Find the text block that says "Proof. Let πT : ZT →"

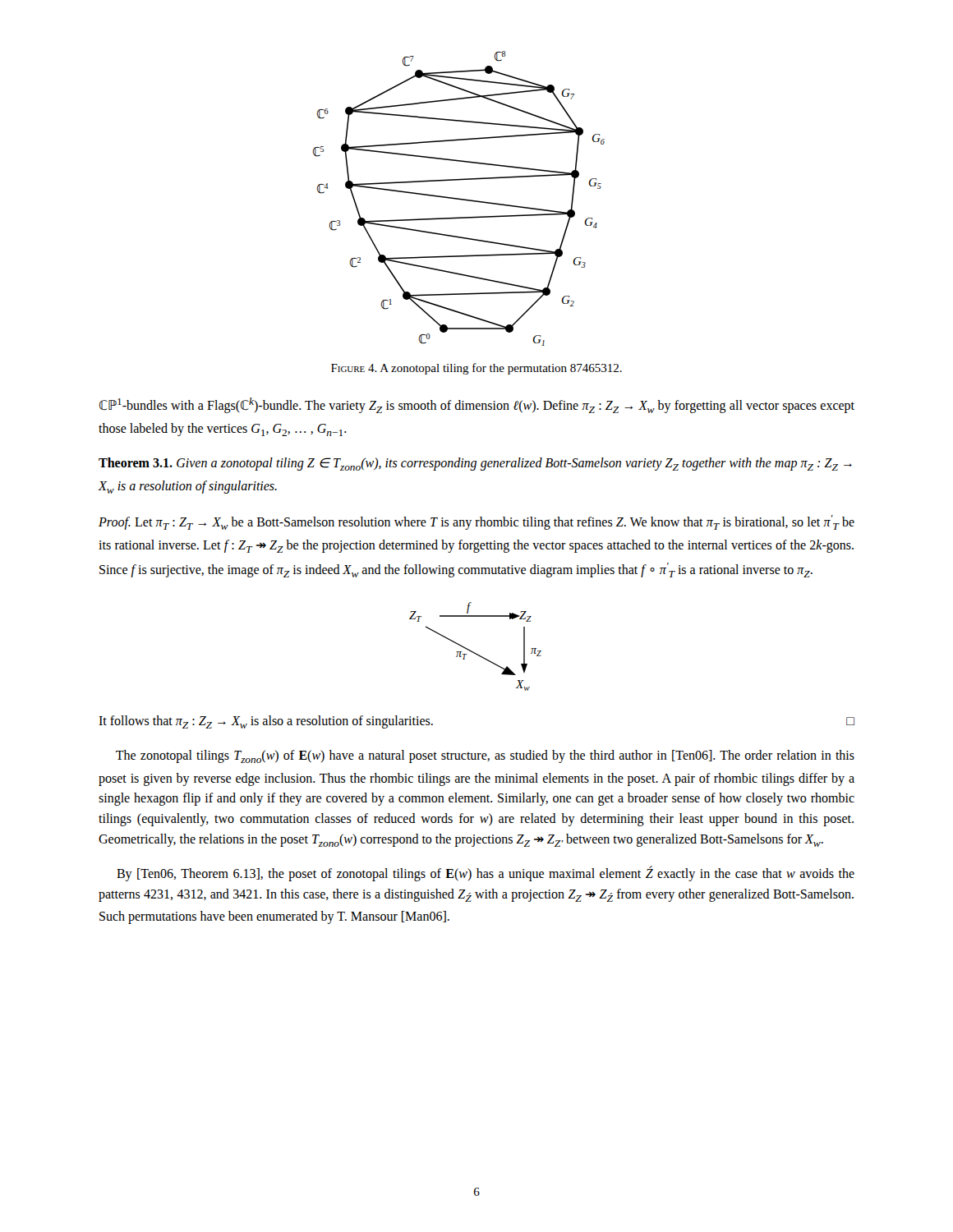pyautogui.click(x=476, y=546)
